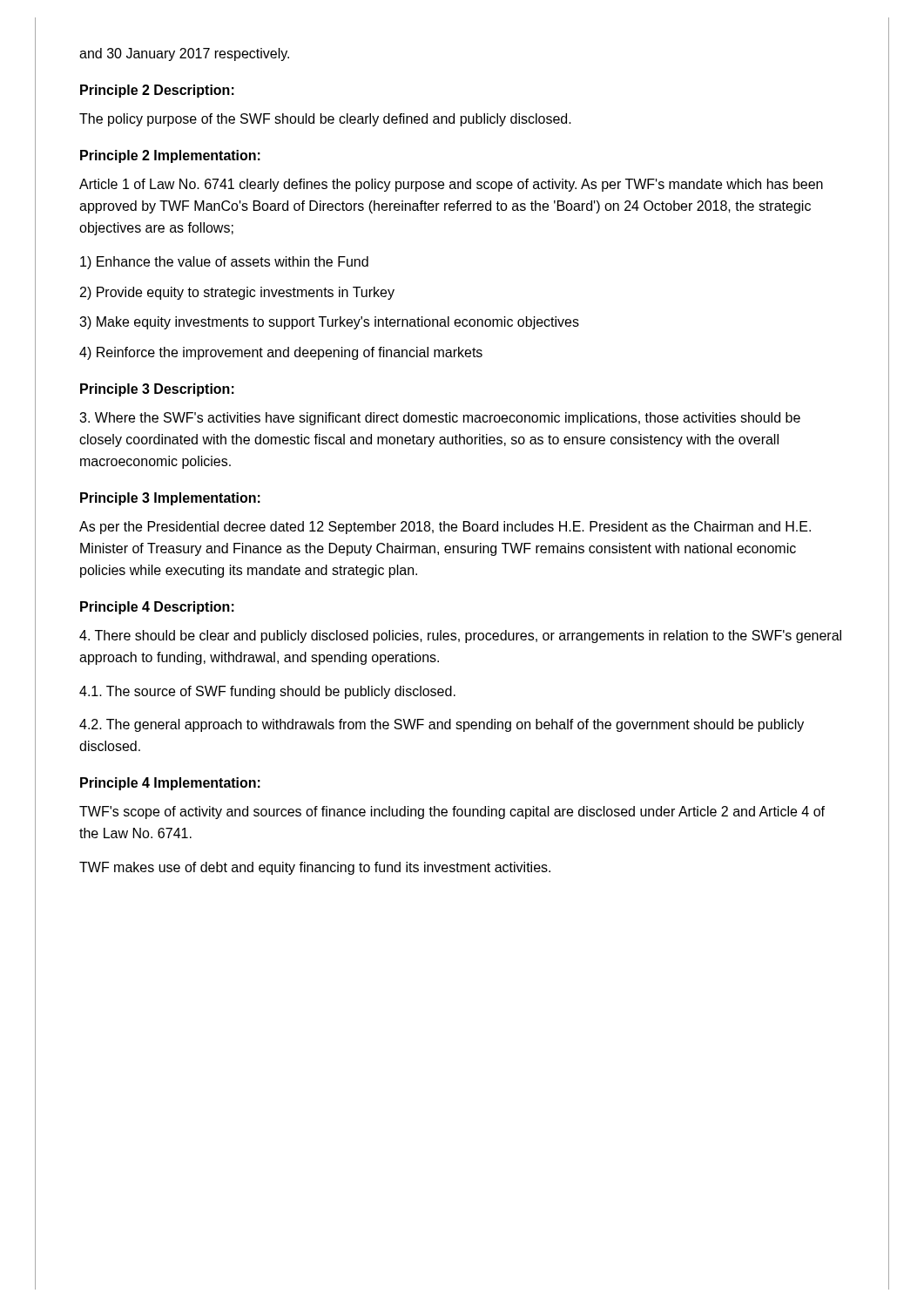Find the text block starting "Principle 2 Implementation:"
The width and height of the screenshot is (924, 1307).
pos(170,156)
